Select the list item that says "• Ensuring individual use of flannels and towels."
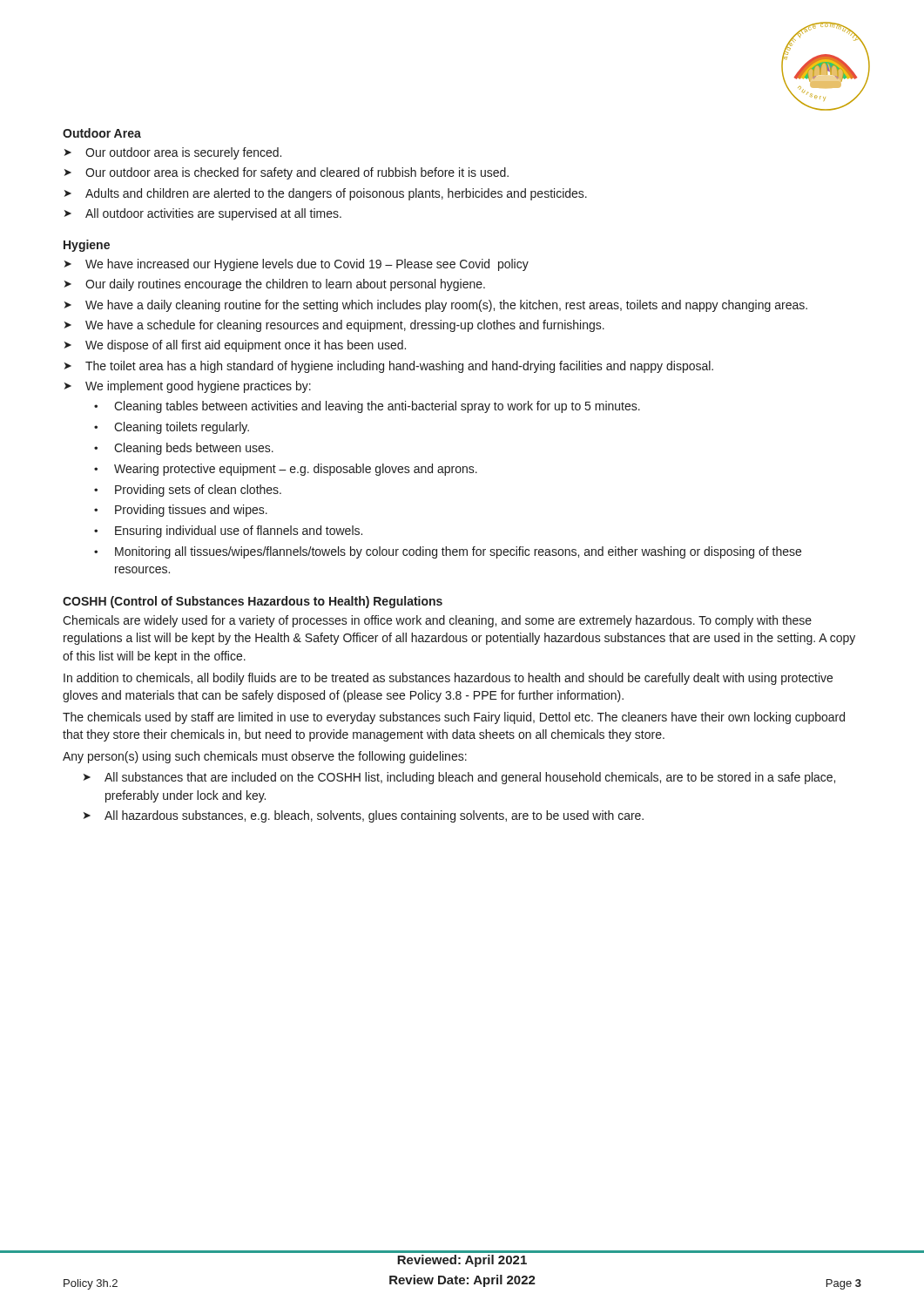Image resolution: width=924 pixels, height=1307 pixels. (229, 531)
